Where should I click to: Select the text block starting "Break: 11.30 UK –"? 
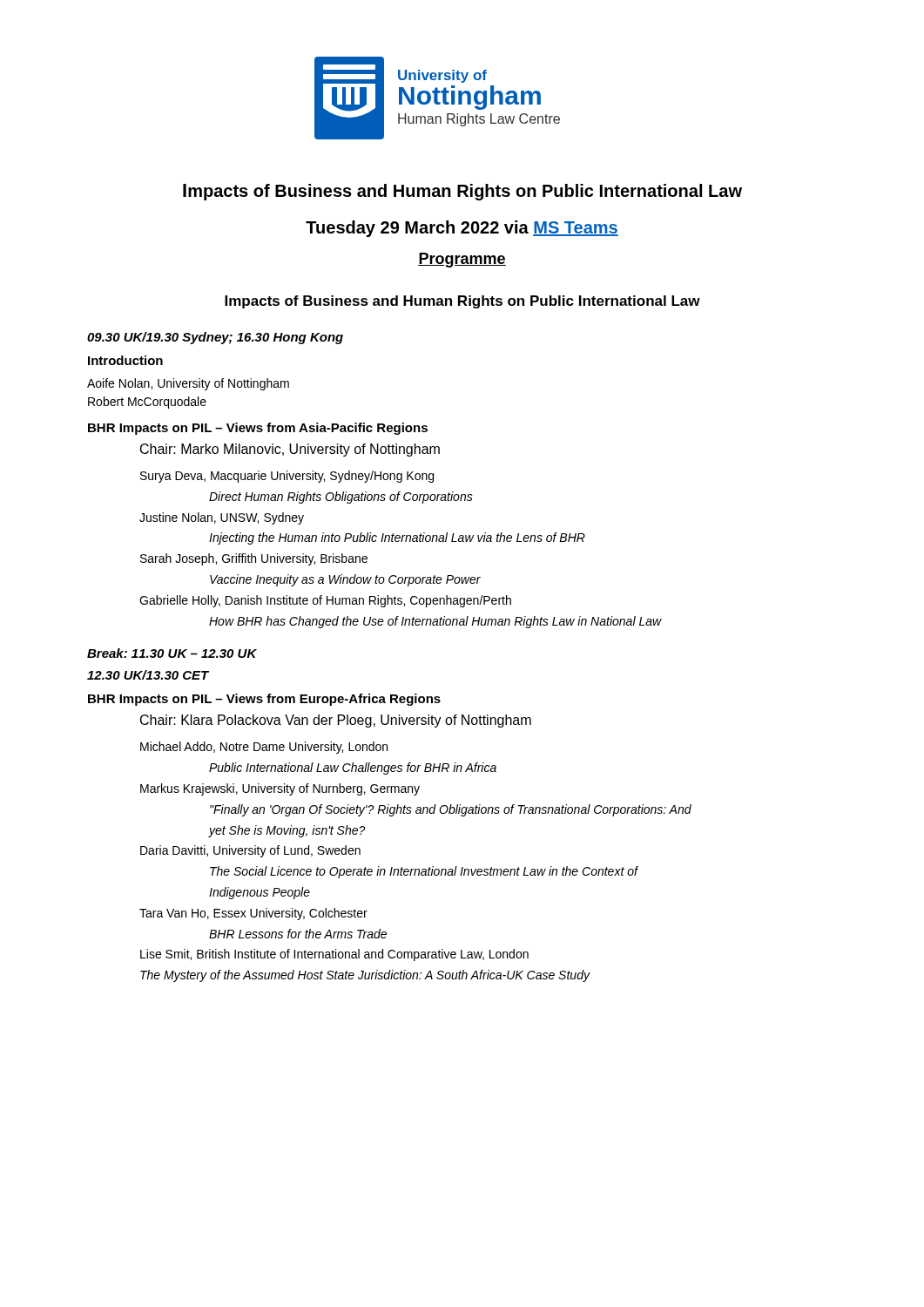tap(172, 653)
